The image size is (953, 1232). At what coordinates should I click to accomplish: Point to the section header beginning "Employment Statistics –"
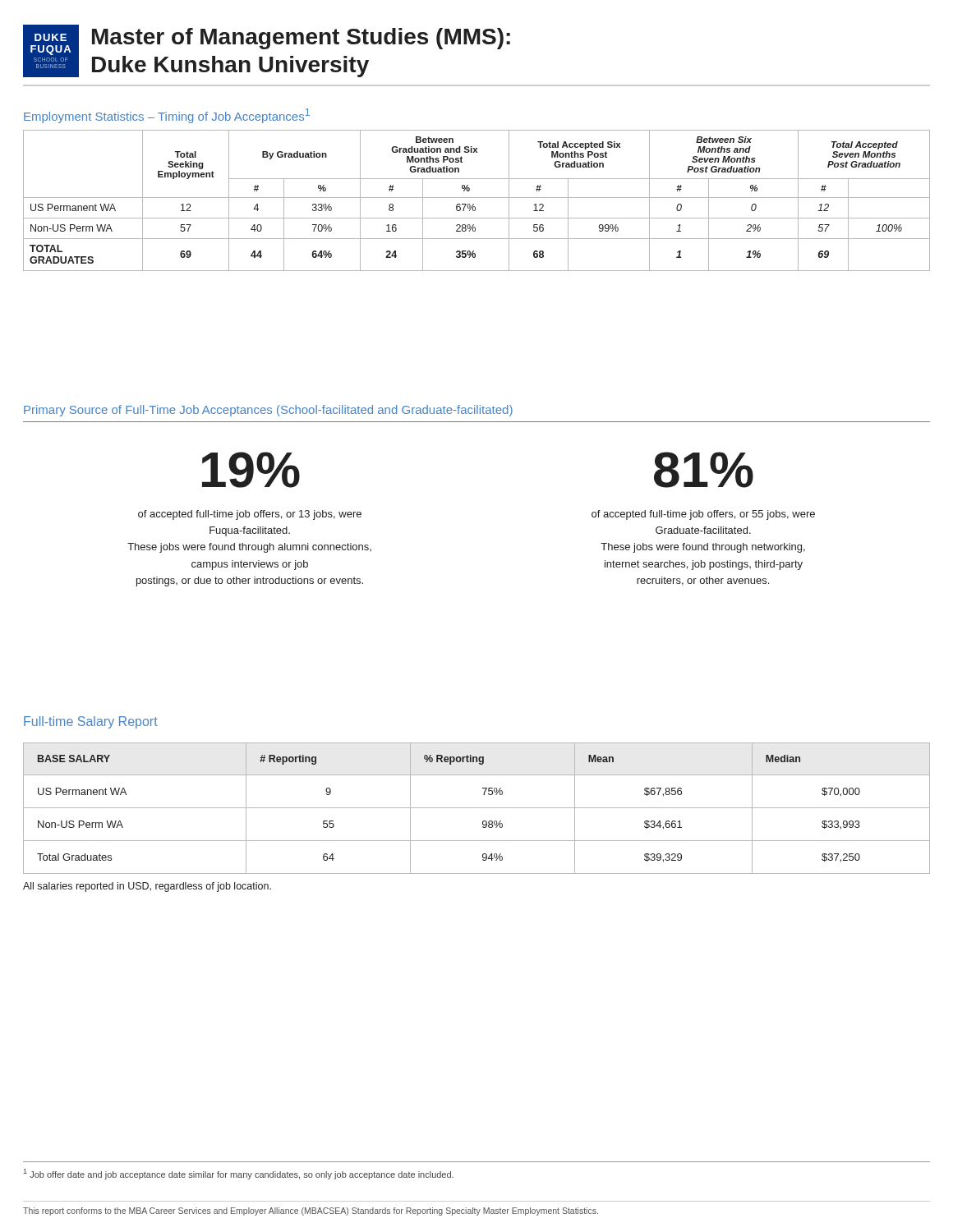click(167, 115)
